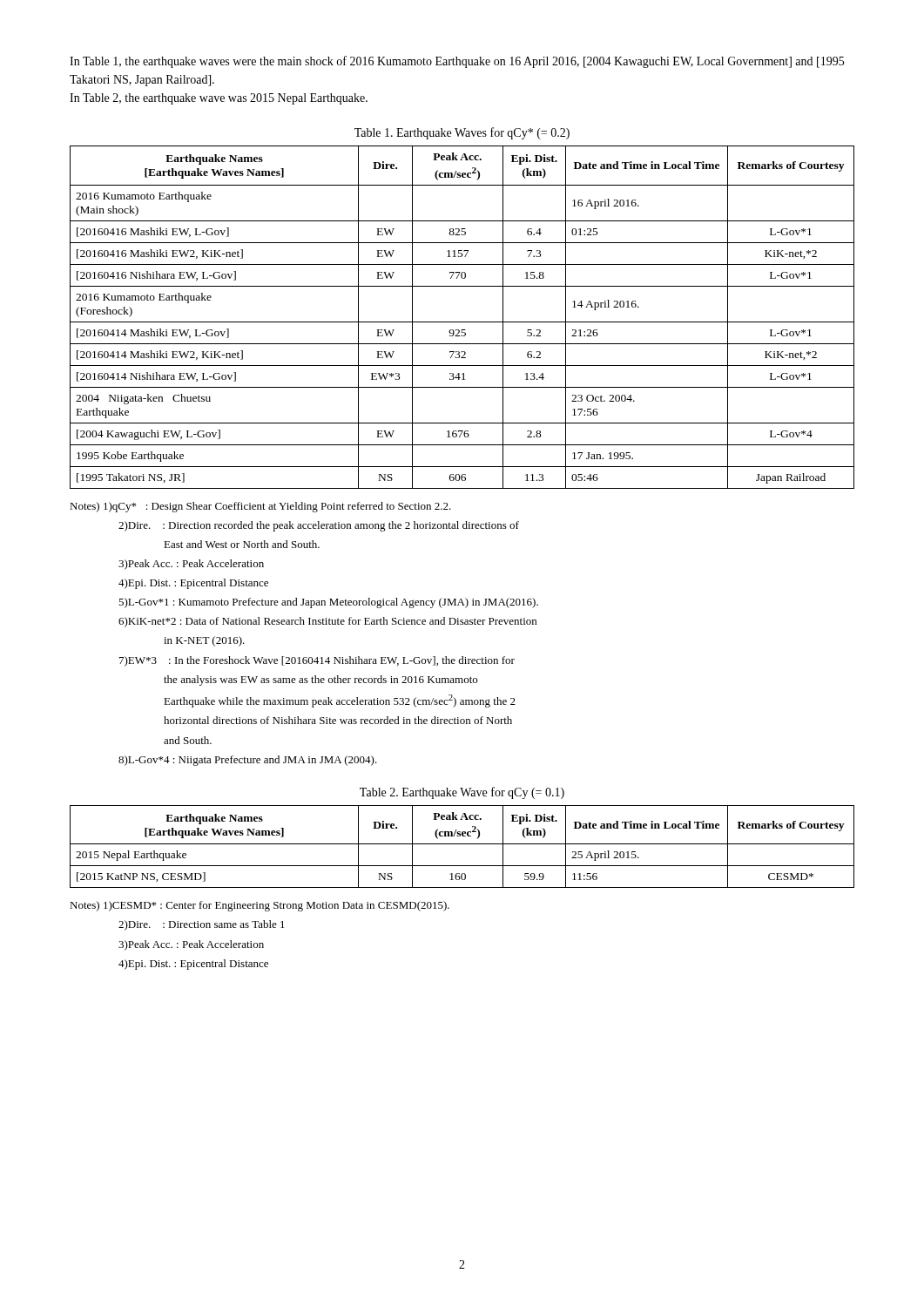
Task: Find the element starting "Notes) 1)qCy* :"
Action: coord(462,633)
